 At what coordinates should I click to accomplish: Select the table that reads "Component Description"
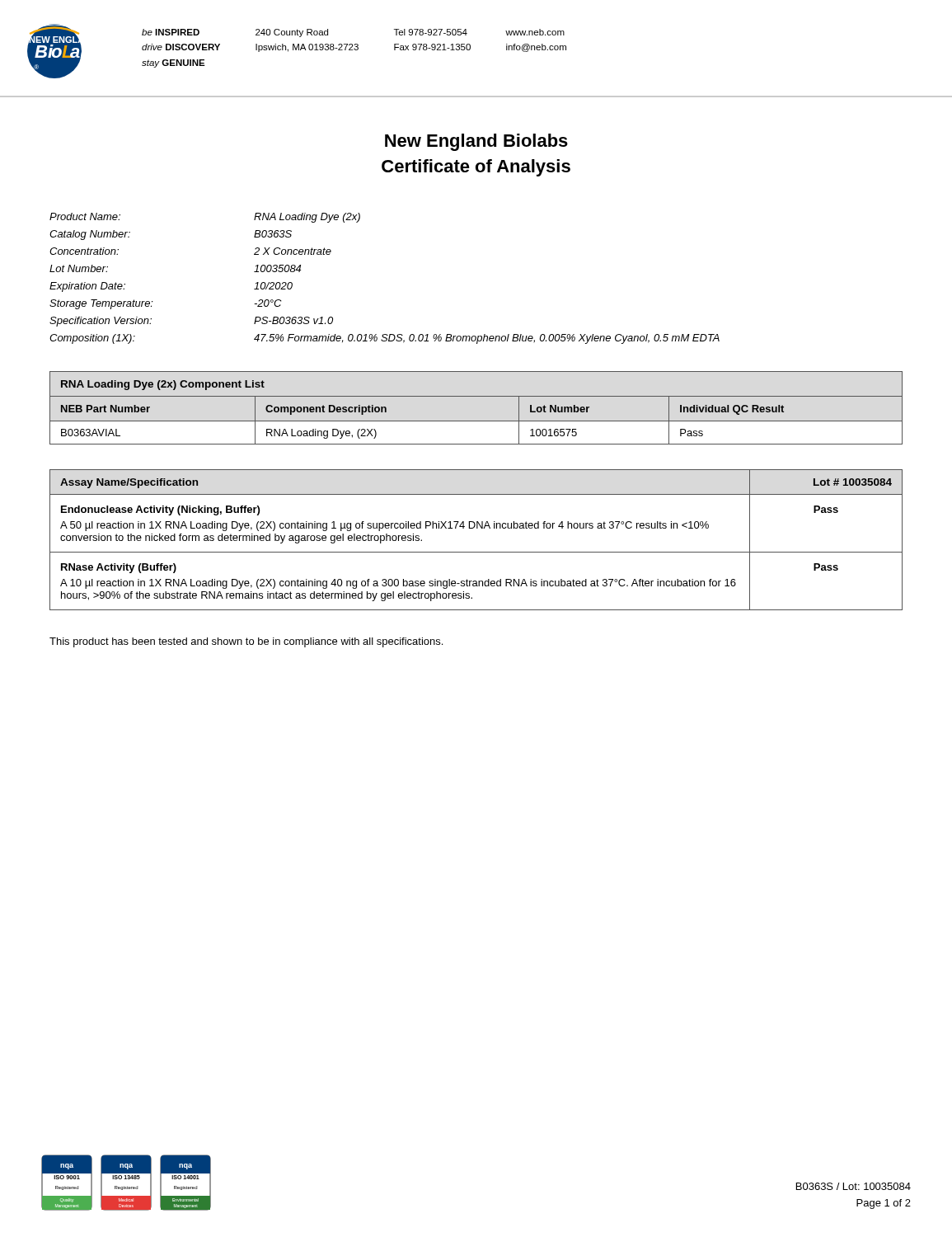coord(476,407)
